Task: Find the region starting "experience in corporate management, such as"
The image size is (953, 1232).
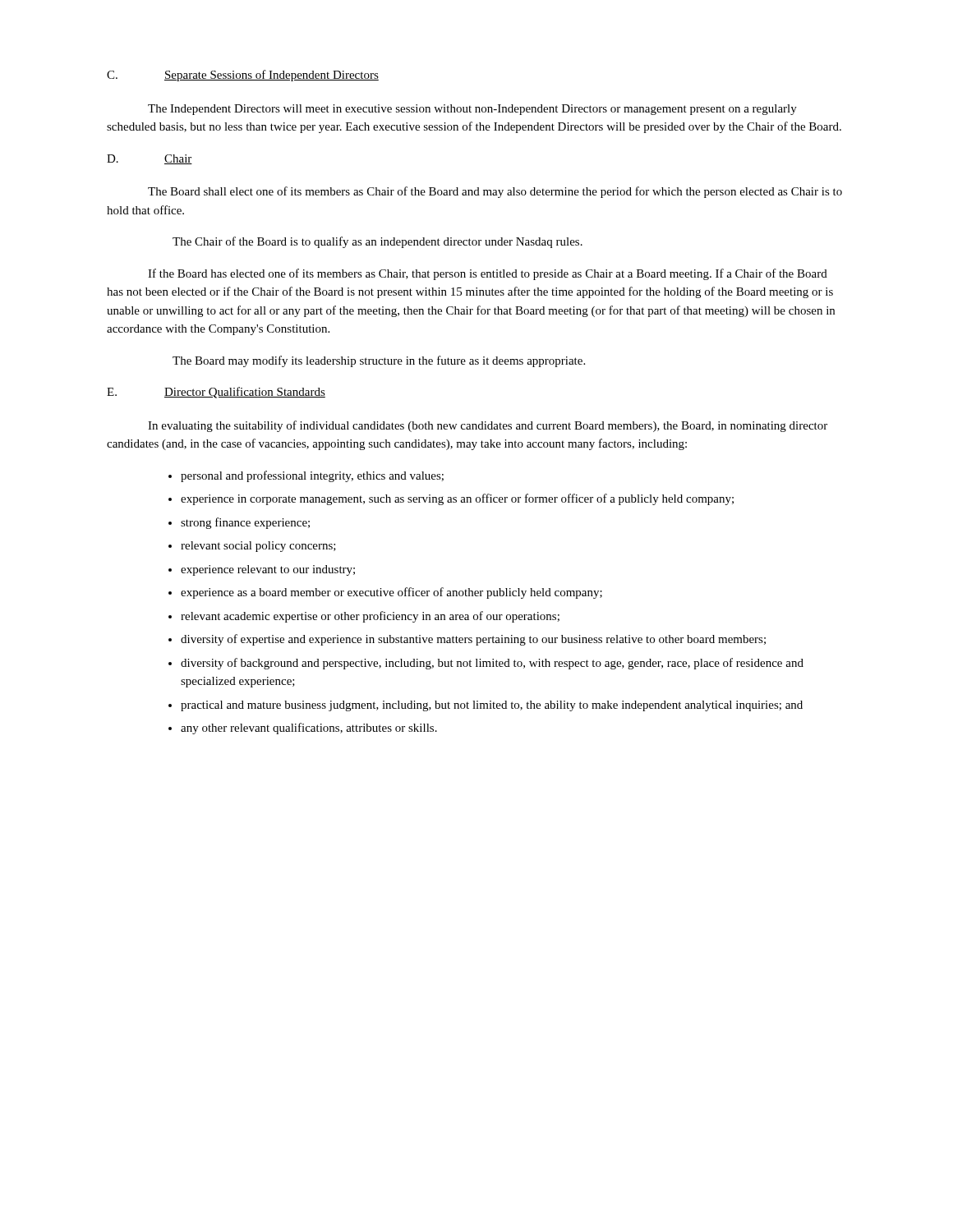Action: tap(458, 499)
